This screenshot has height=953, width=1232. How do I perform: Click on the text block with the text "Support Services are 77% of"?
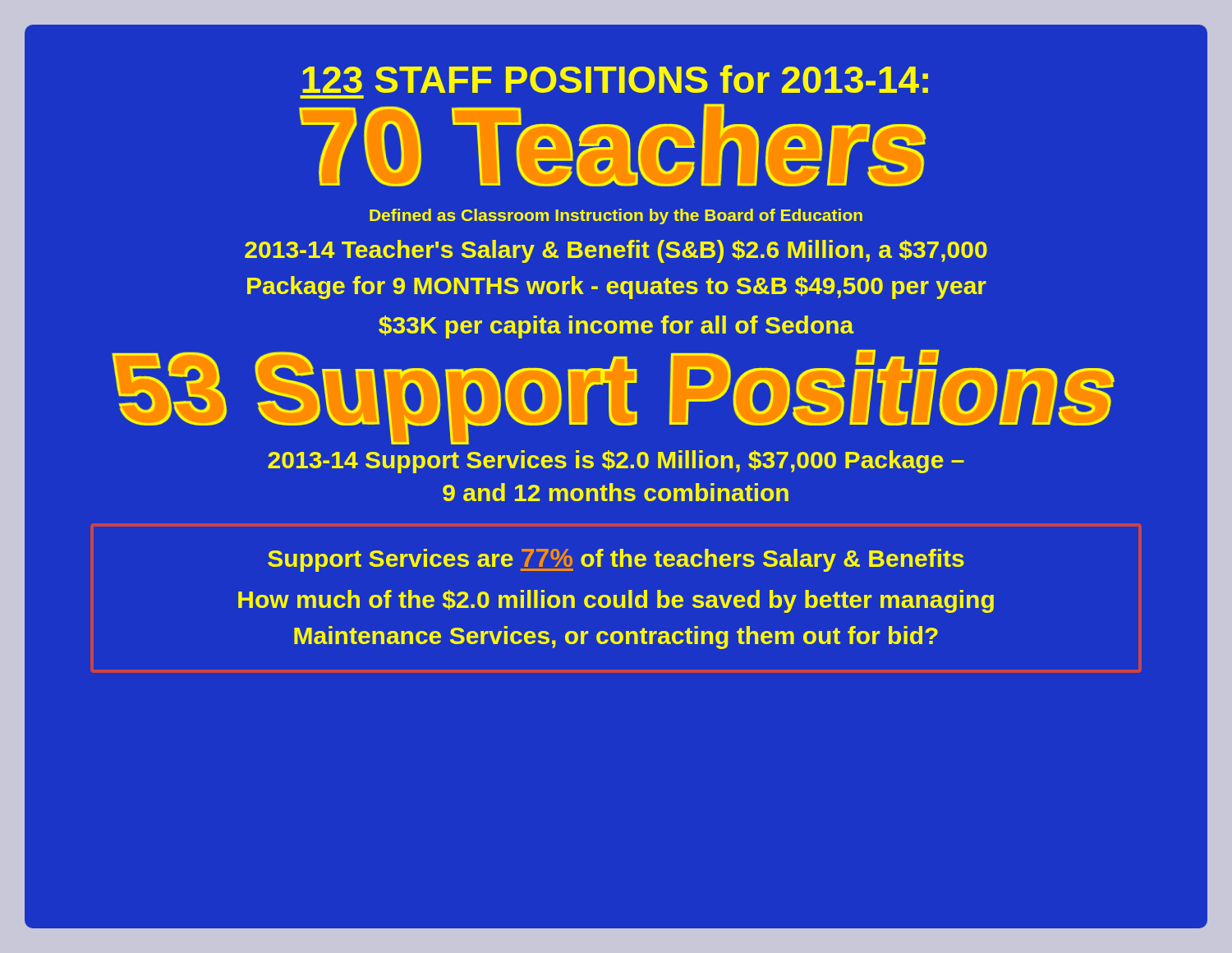tap(616, 558)
